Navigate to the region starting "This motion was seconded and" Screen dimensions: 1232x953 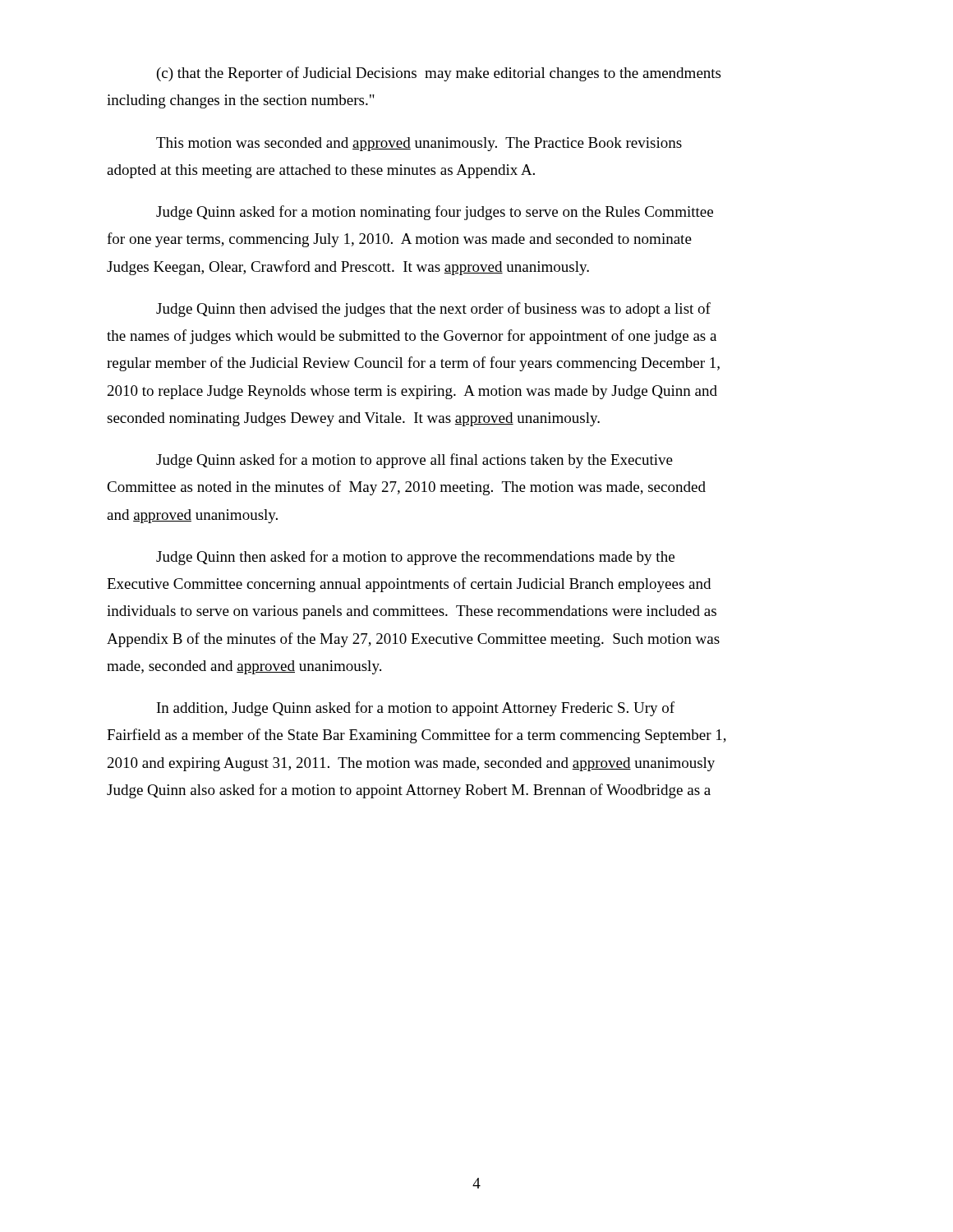tap(476, 156)
